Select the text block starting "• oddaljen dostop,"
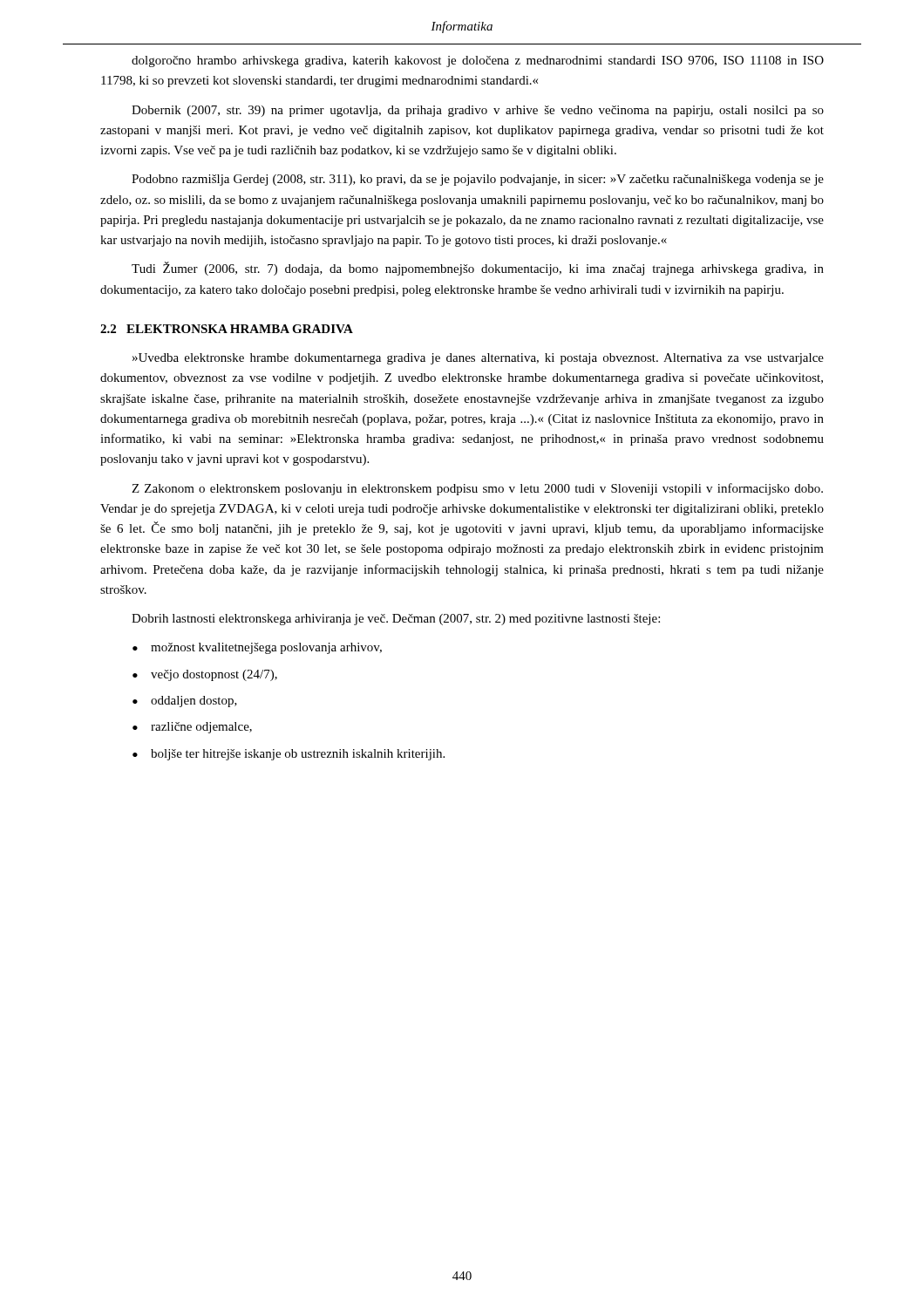The height and width of the screenshot is (1308, 924). 184,702
